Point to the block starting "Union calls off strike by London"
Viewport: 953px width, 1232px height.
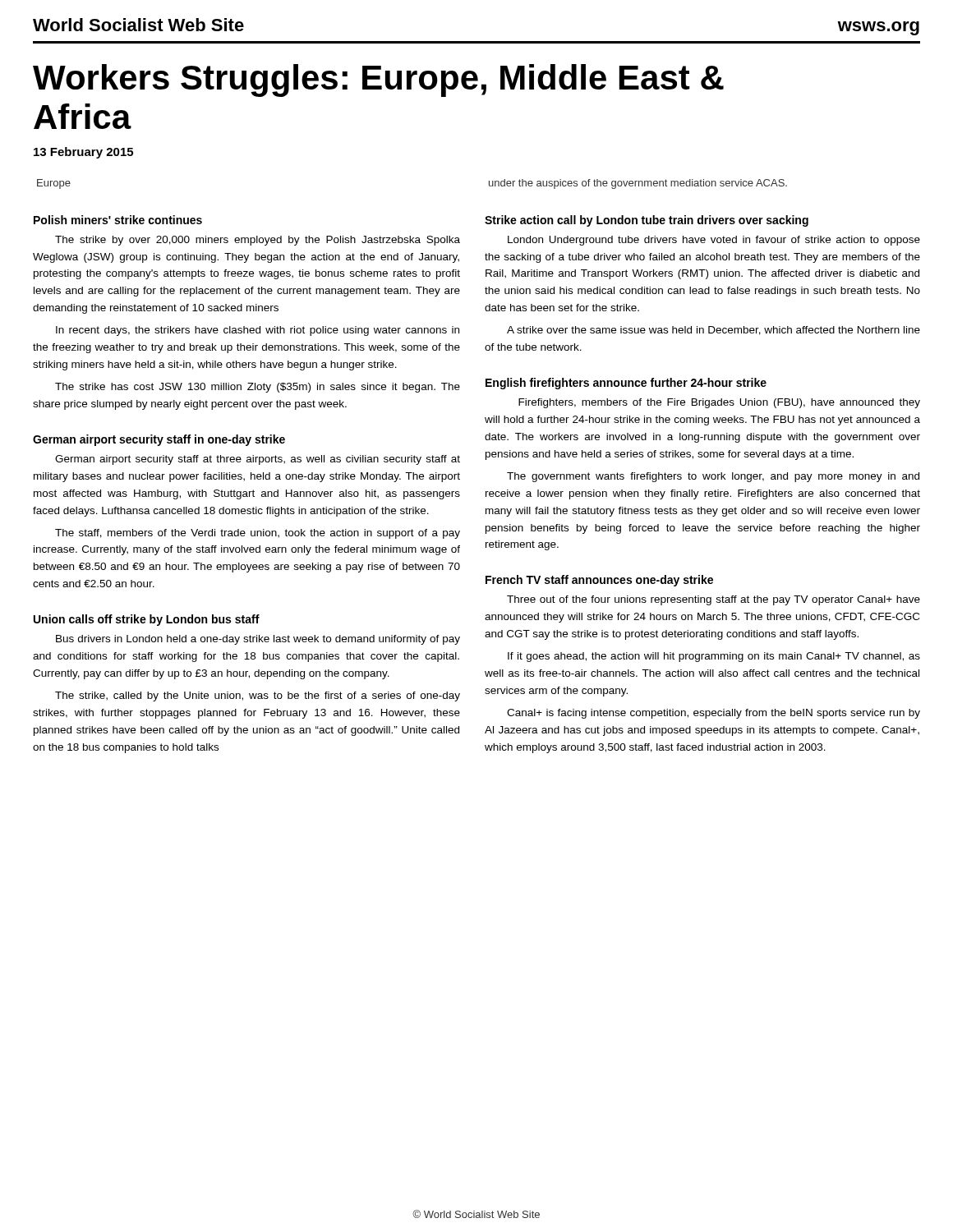click(146, 619)
